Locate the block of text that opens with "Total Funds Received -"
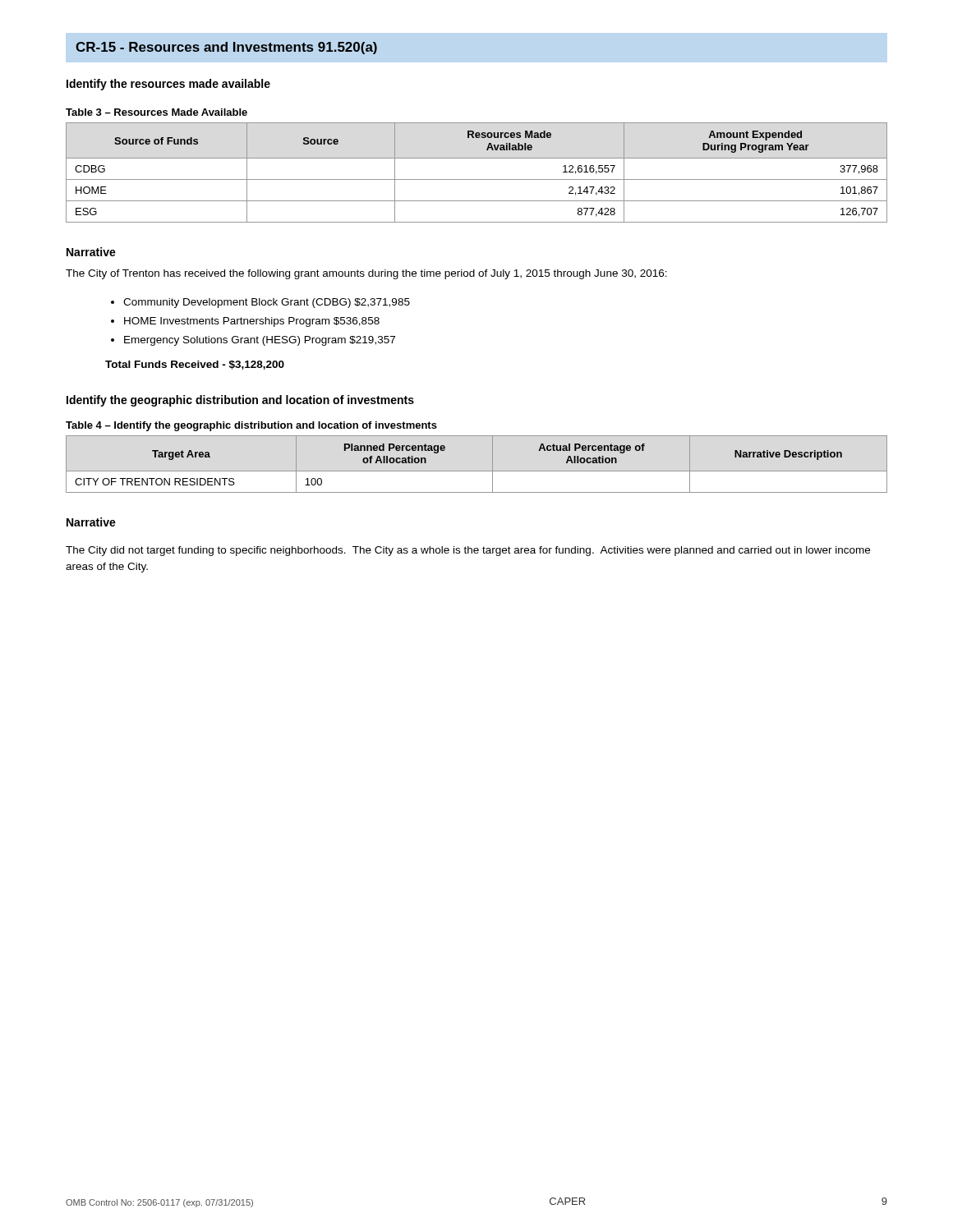 click(x=195, y=364)
